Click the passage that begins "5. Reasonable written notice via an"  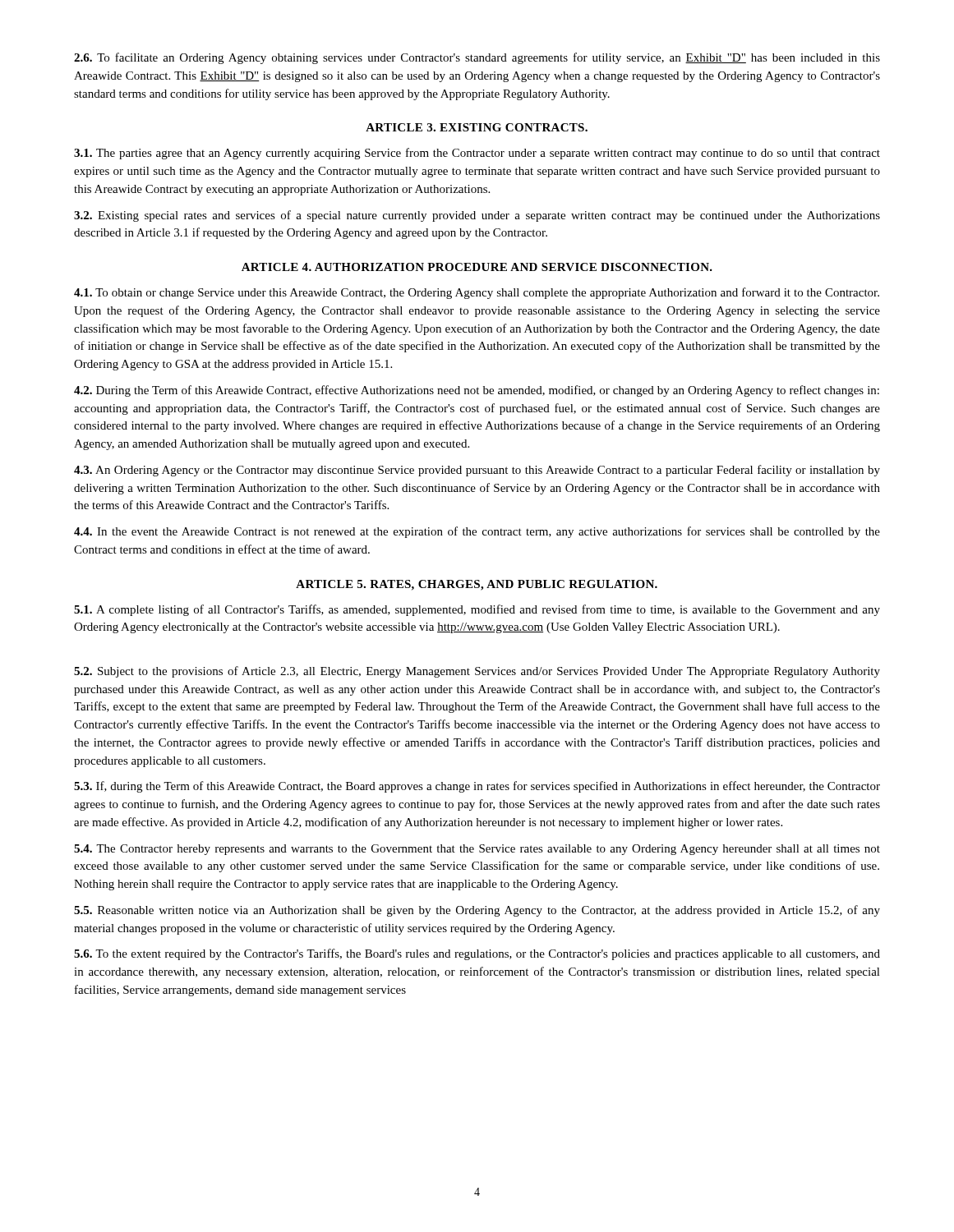tap(477, 919)
